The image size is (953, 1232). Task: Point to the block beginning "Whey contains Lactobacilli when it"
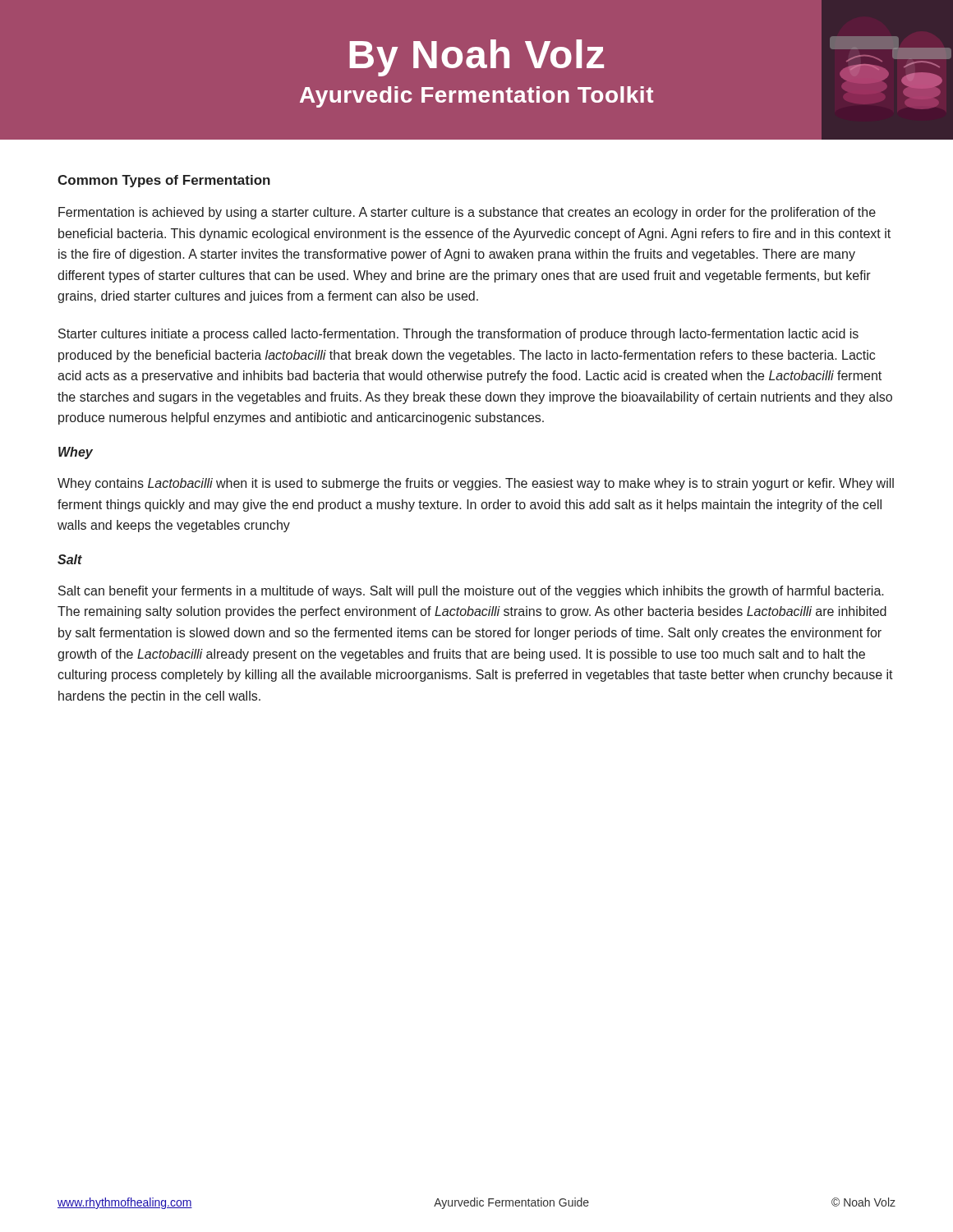pos(476,505)
